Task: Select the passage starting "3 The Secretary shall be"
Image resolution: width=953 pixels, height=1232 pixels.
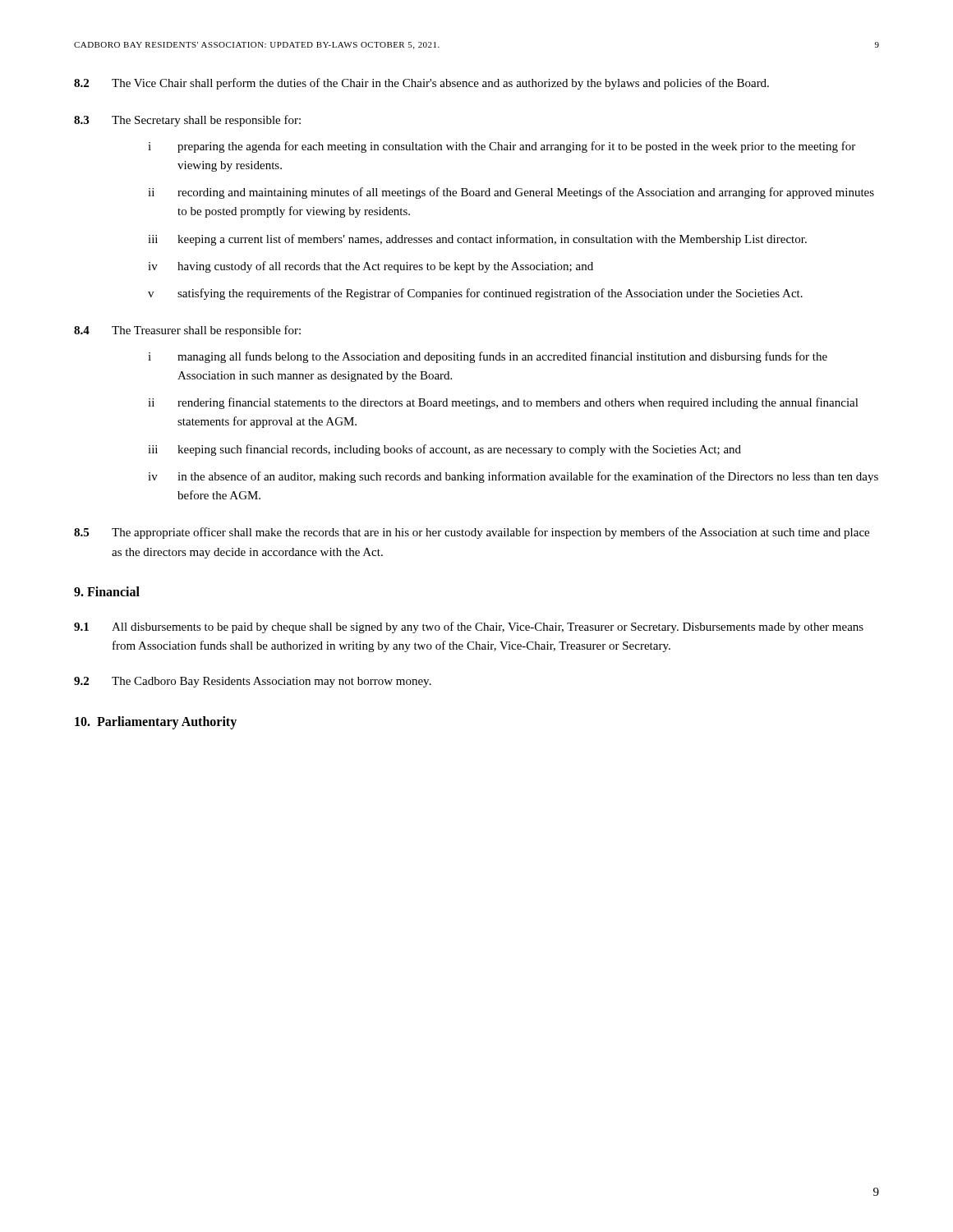Action: tap(188, 121)
